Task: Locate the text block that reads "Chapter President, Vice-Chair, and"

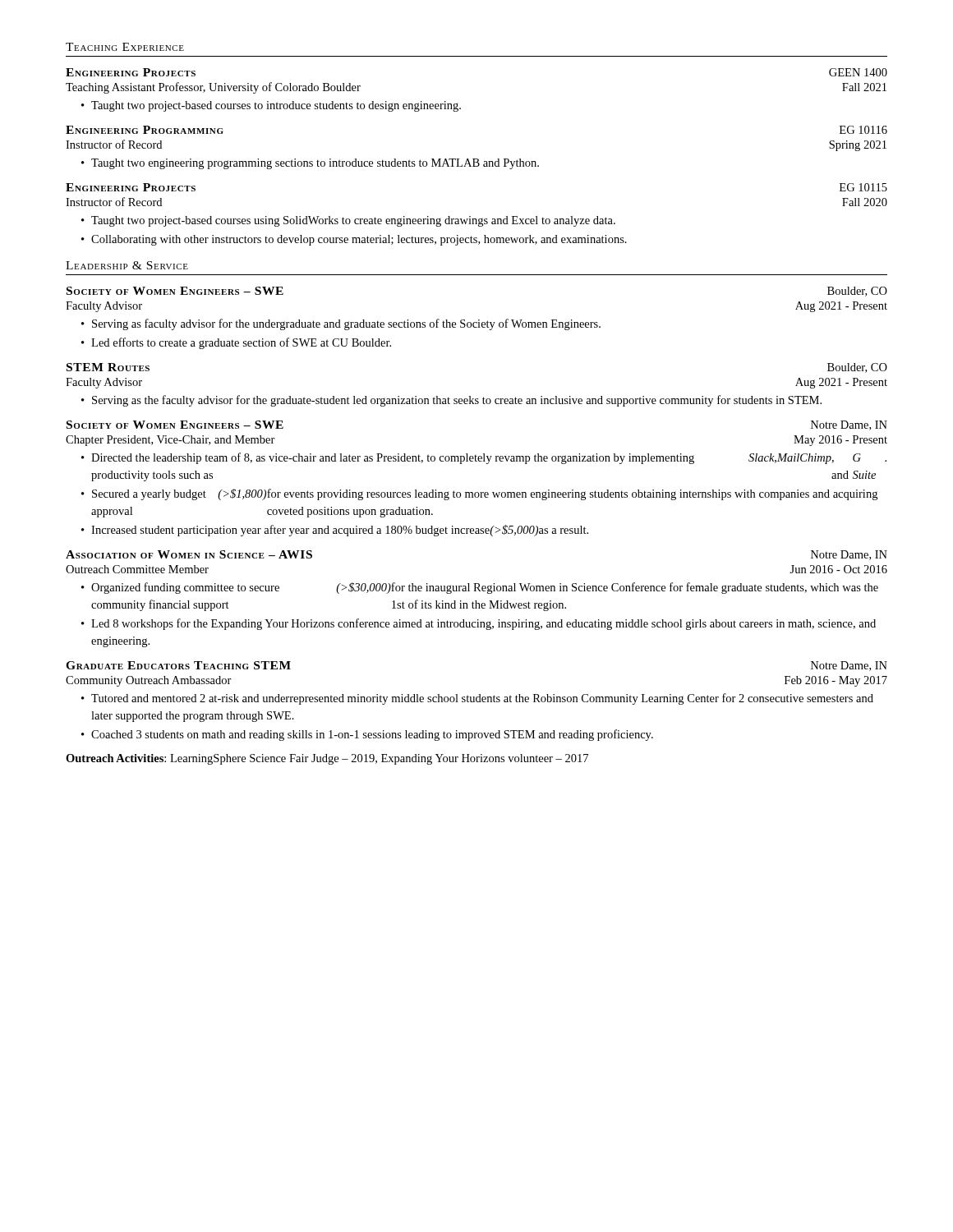Action: (166, 441)
